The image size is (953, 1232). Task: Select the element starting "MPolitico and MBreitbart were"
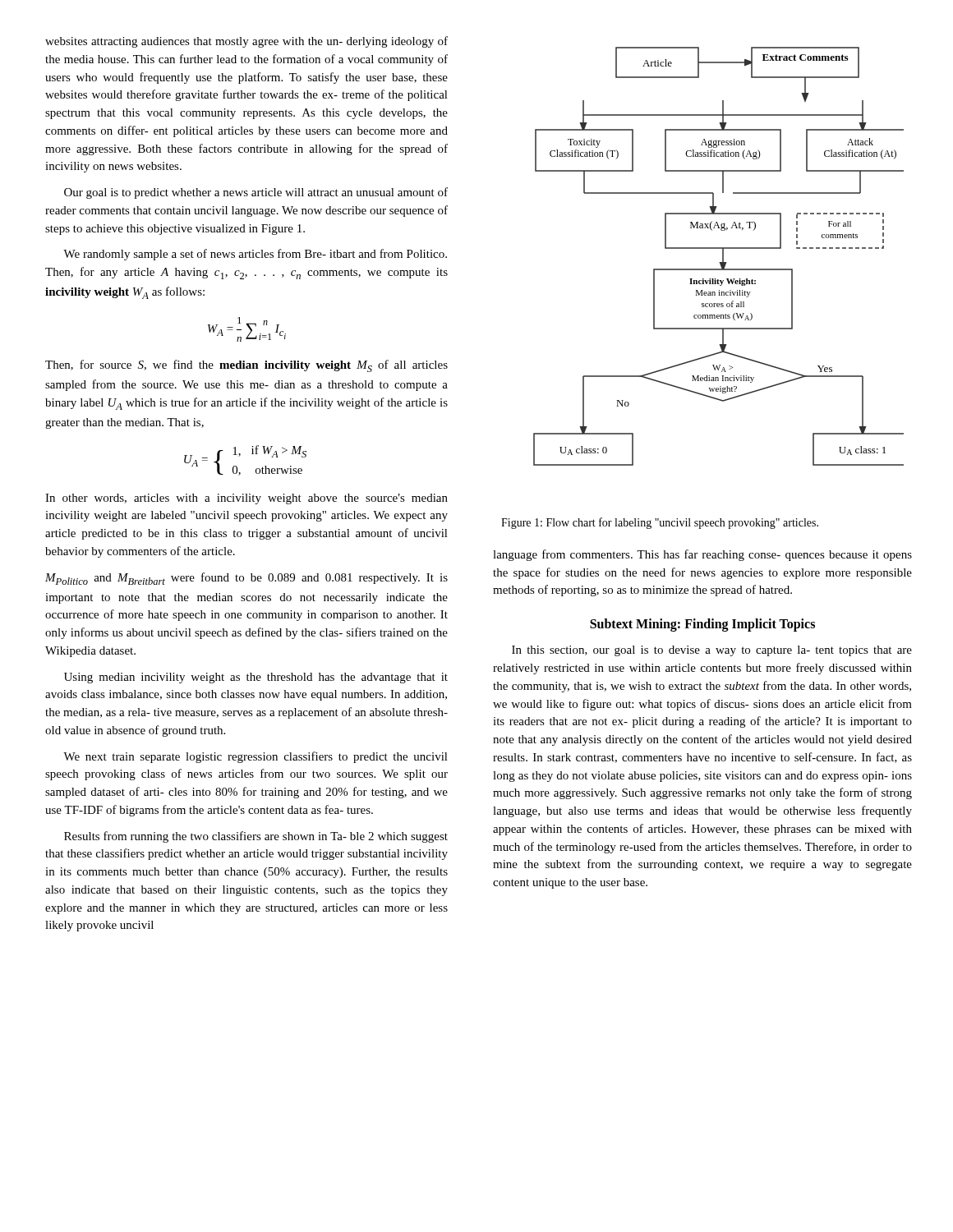246,614
